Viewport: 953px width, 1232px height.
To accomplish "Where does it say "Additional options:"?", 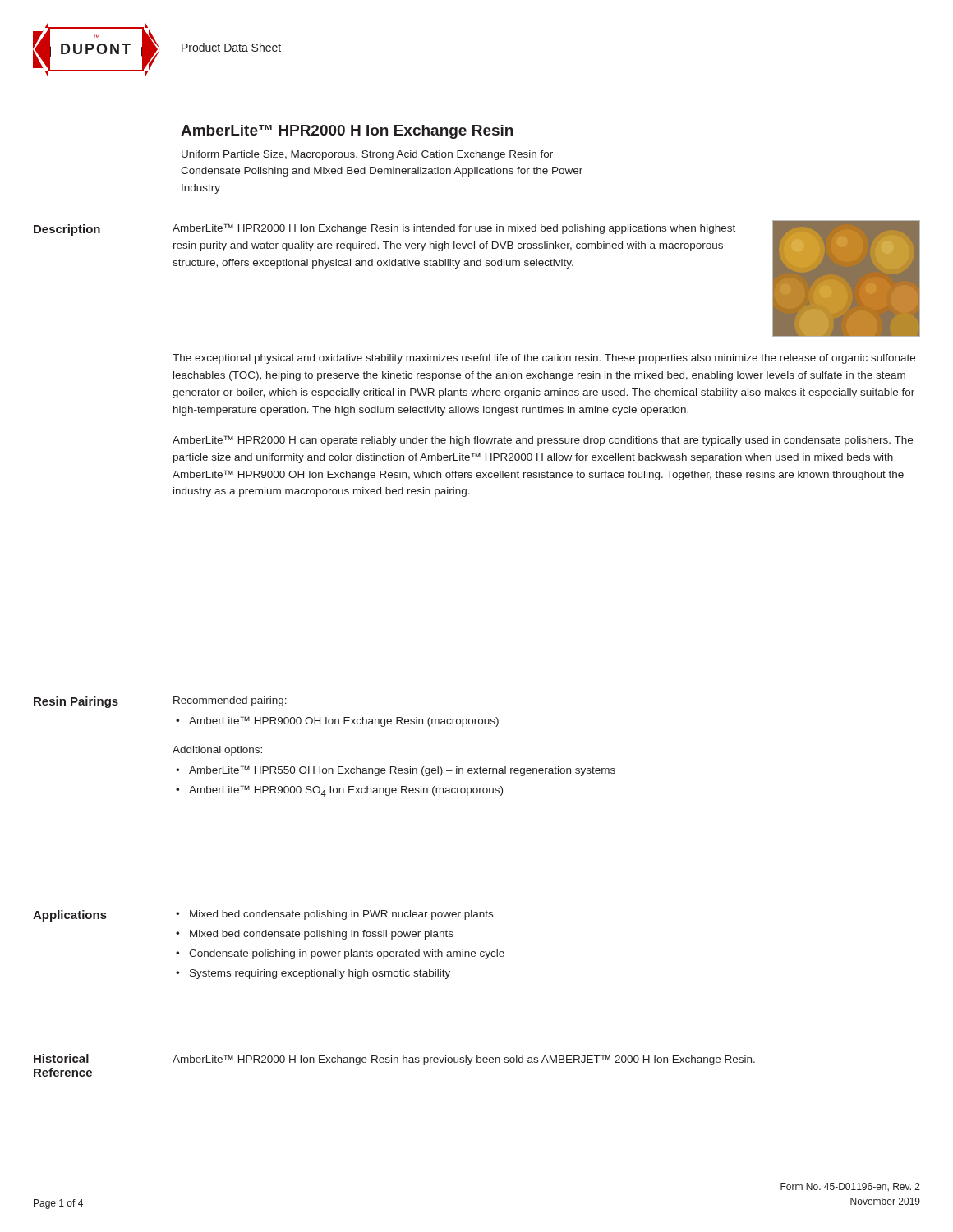I will [x=218, y=749].
